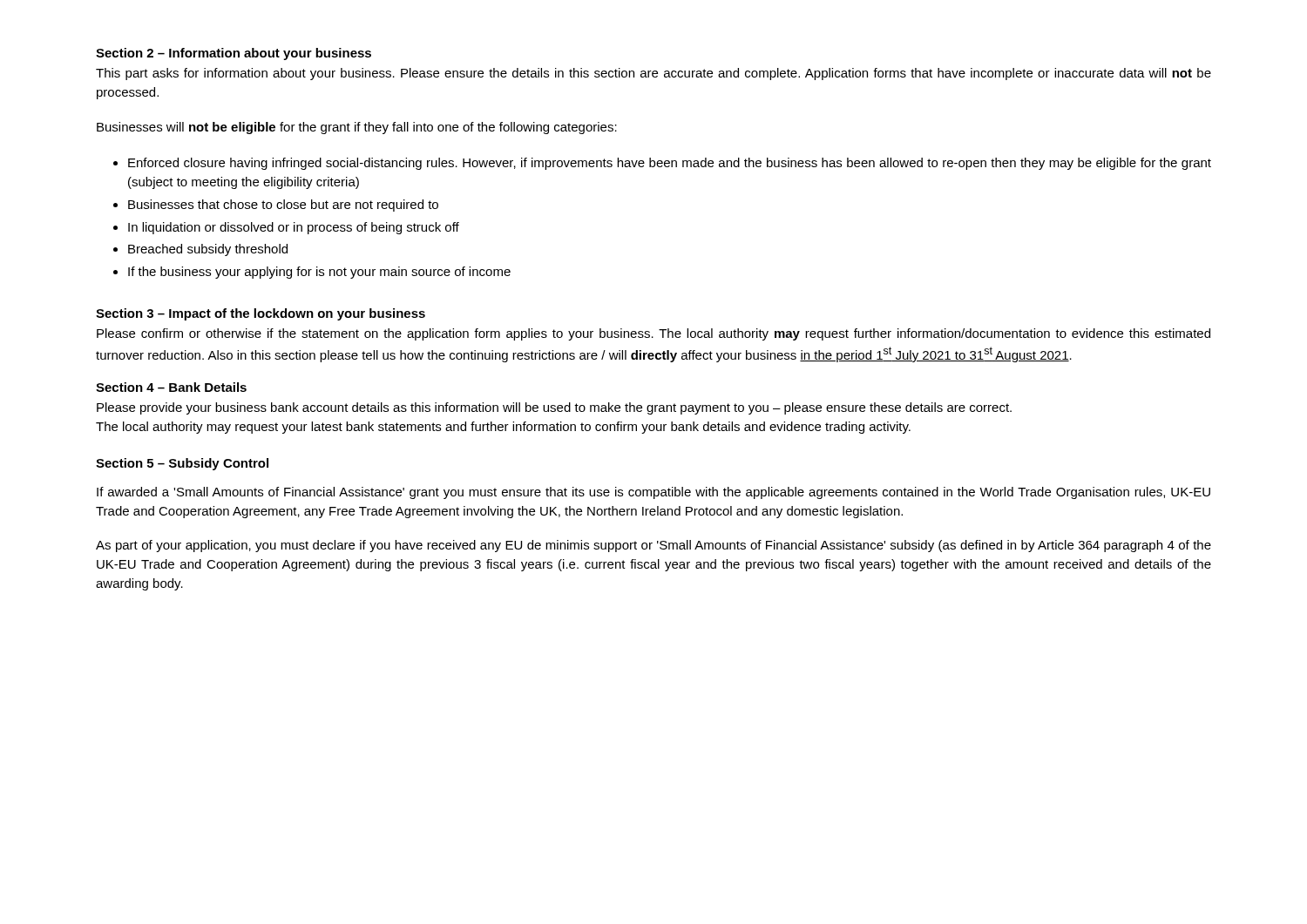Where is the passage that starts "Businesses that chose to close but are"?
1307x924 pixels.
click(x=283, y=204)
